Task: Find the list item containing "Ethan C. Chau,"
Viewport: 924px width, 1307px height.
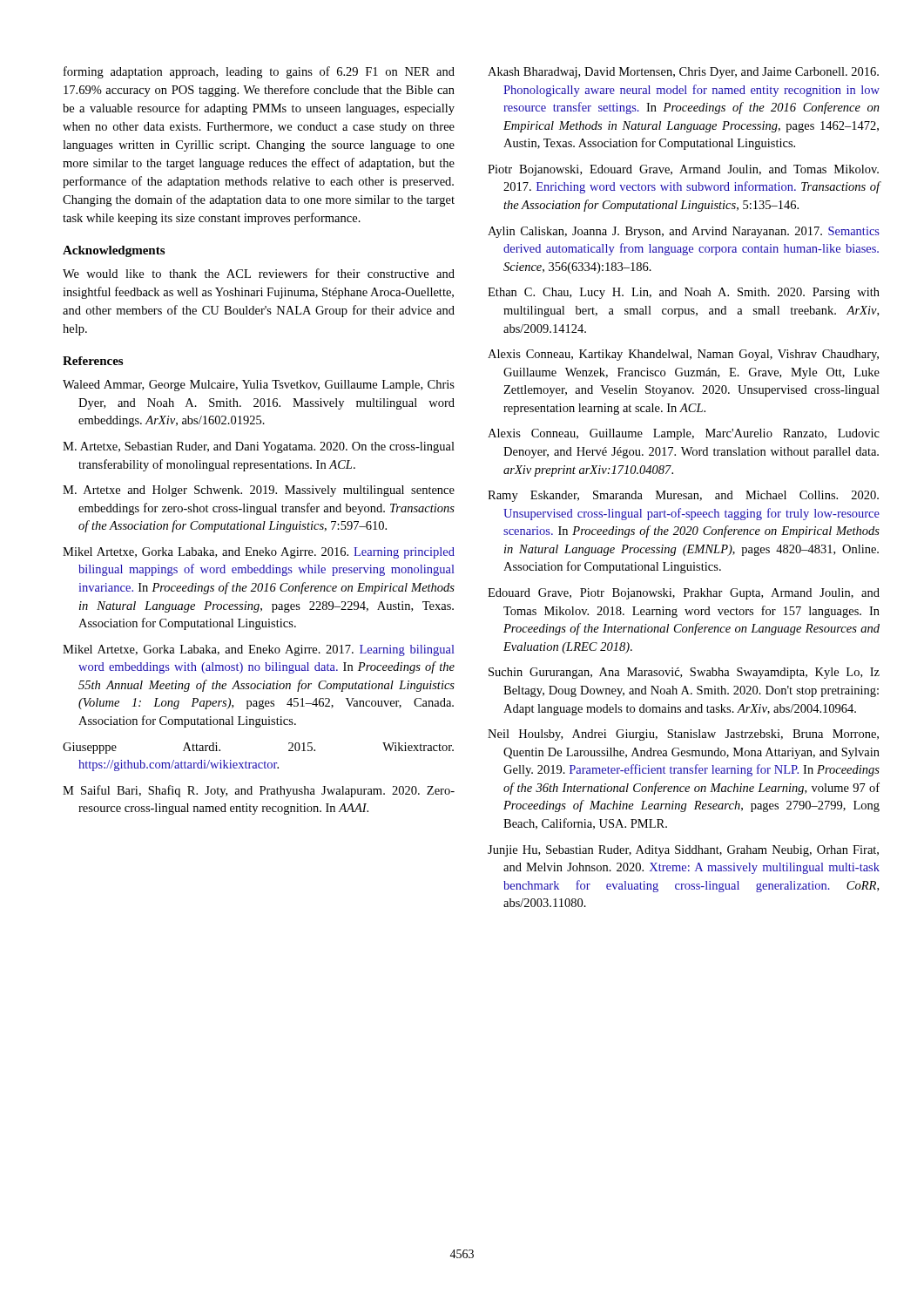Action: [684, 310]
